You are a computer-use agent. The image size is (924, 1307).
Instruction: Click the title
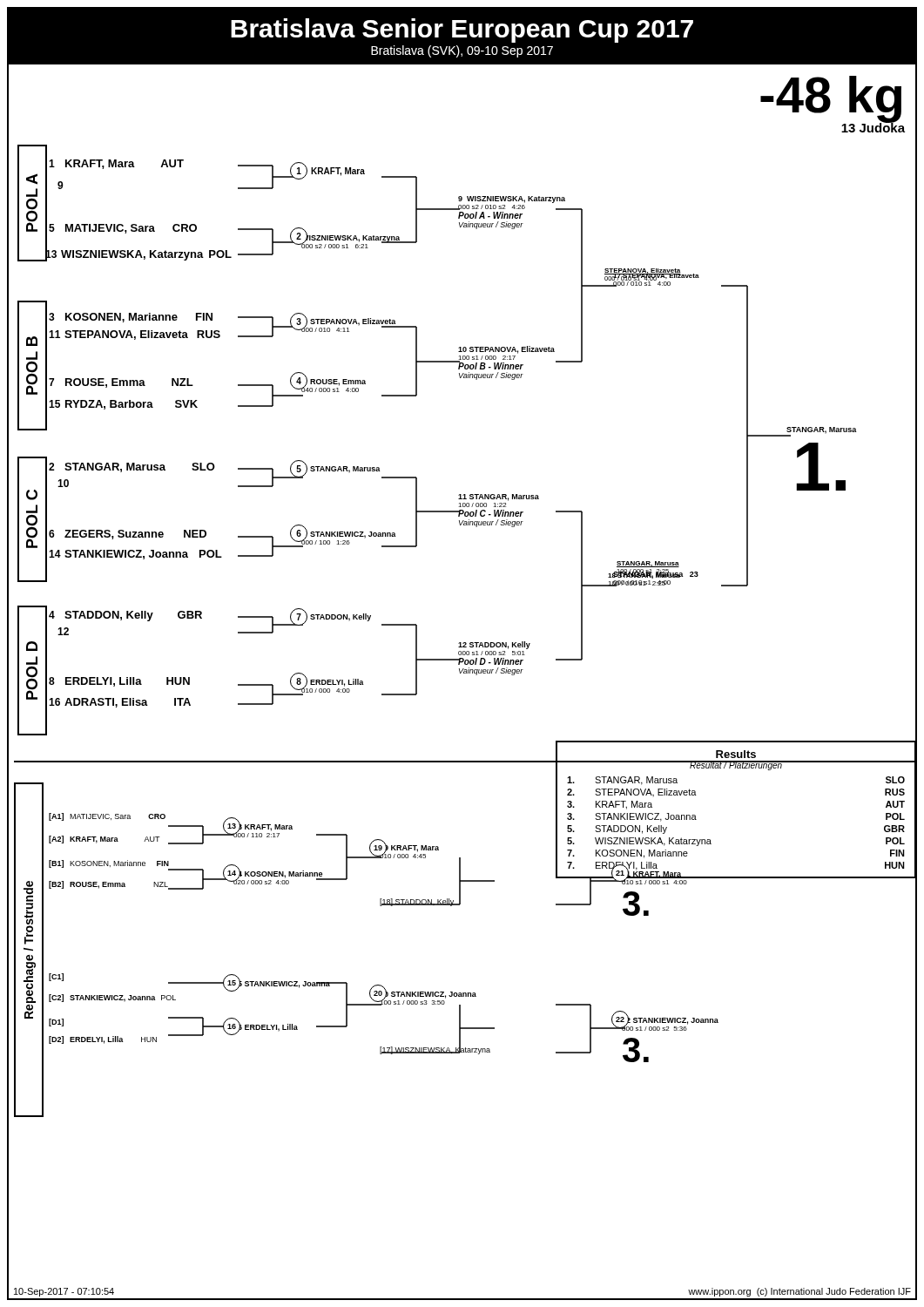pos(462,38)
